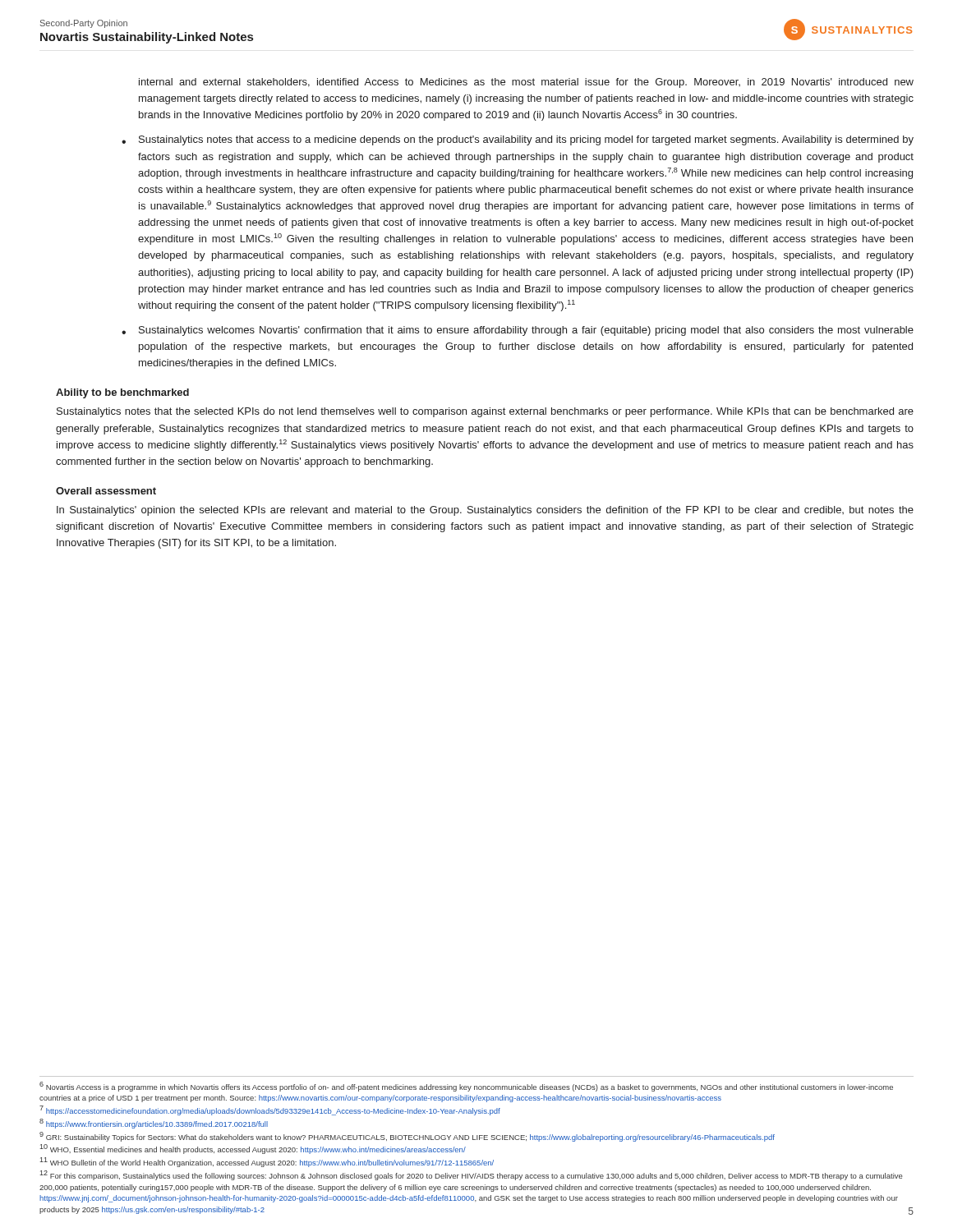Image resolution: width=953 pixels, height=1232 pixels.
Task: Click on the footnote with the text "9 GRI: Sustainability Topics for Sectors: What do"
Action: pos(407,1136)
